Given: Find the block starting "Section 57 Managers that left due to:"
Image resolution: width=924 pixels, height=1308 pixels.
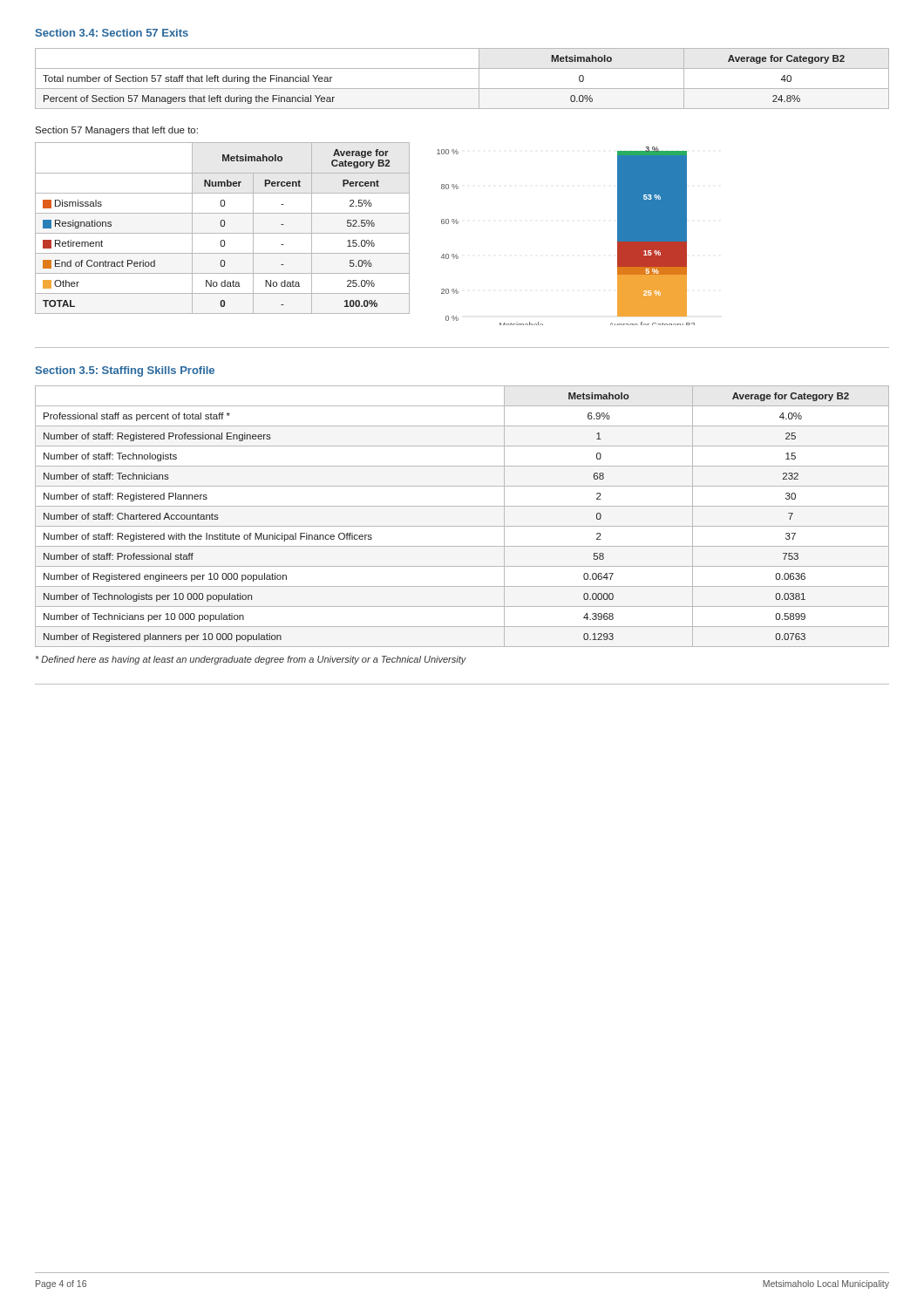Looking at the screenshot, I should pyautogui.click(x=117, y=130).
